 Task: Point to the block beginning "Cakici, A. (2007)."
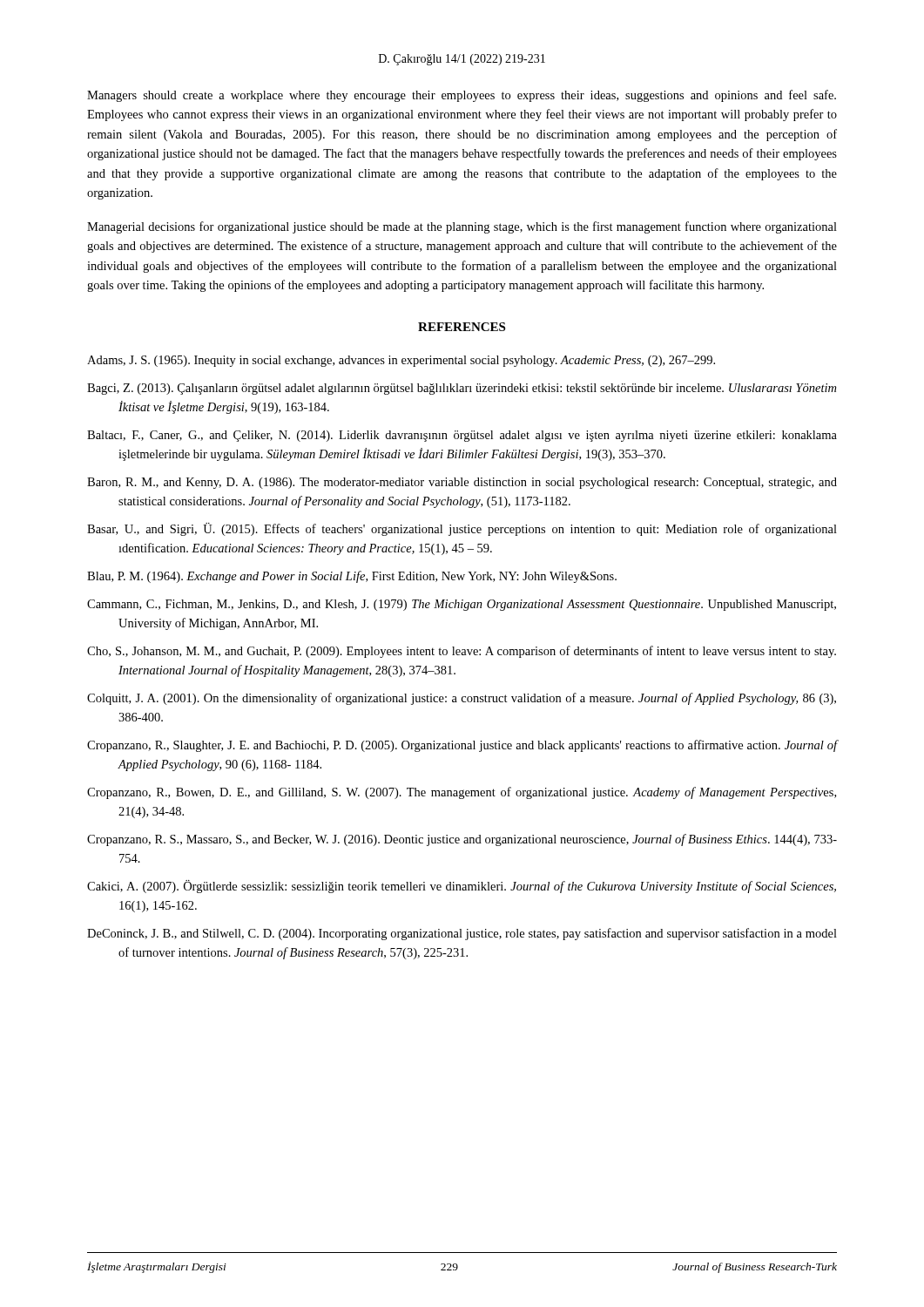point(462,896)
